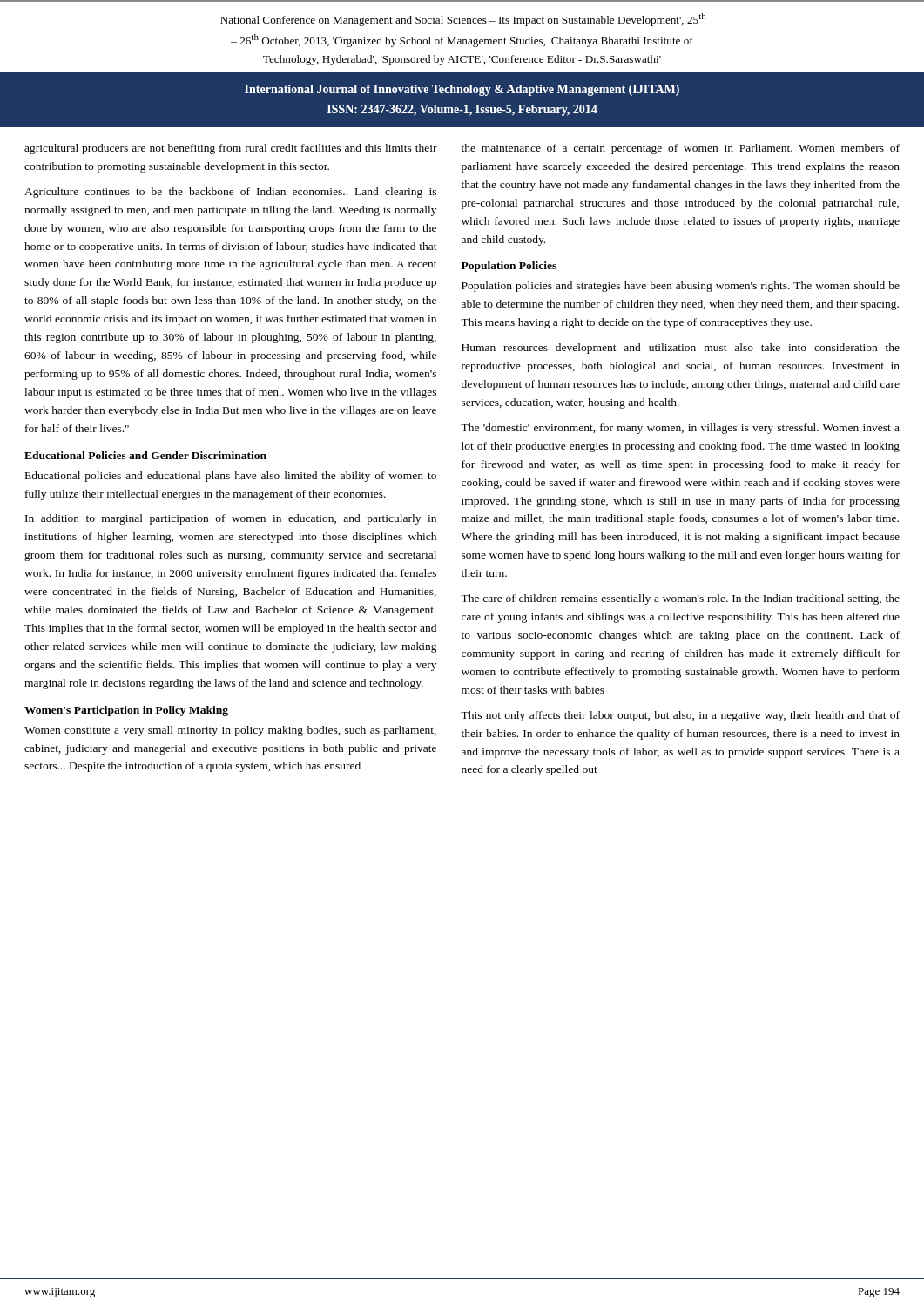Viewport: 924px width, 1307px height.
Task: Click on the passage starting "agricultural producers are not benefiting from"
Action: 231,158
